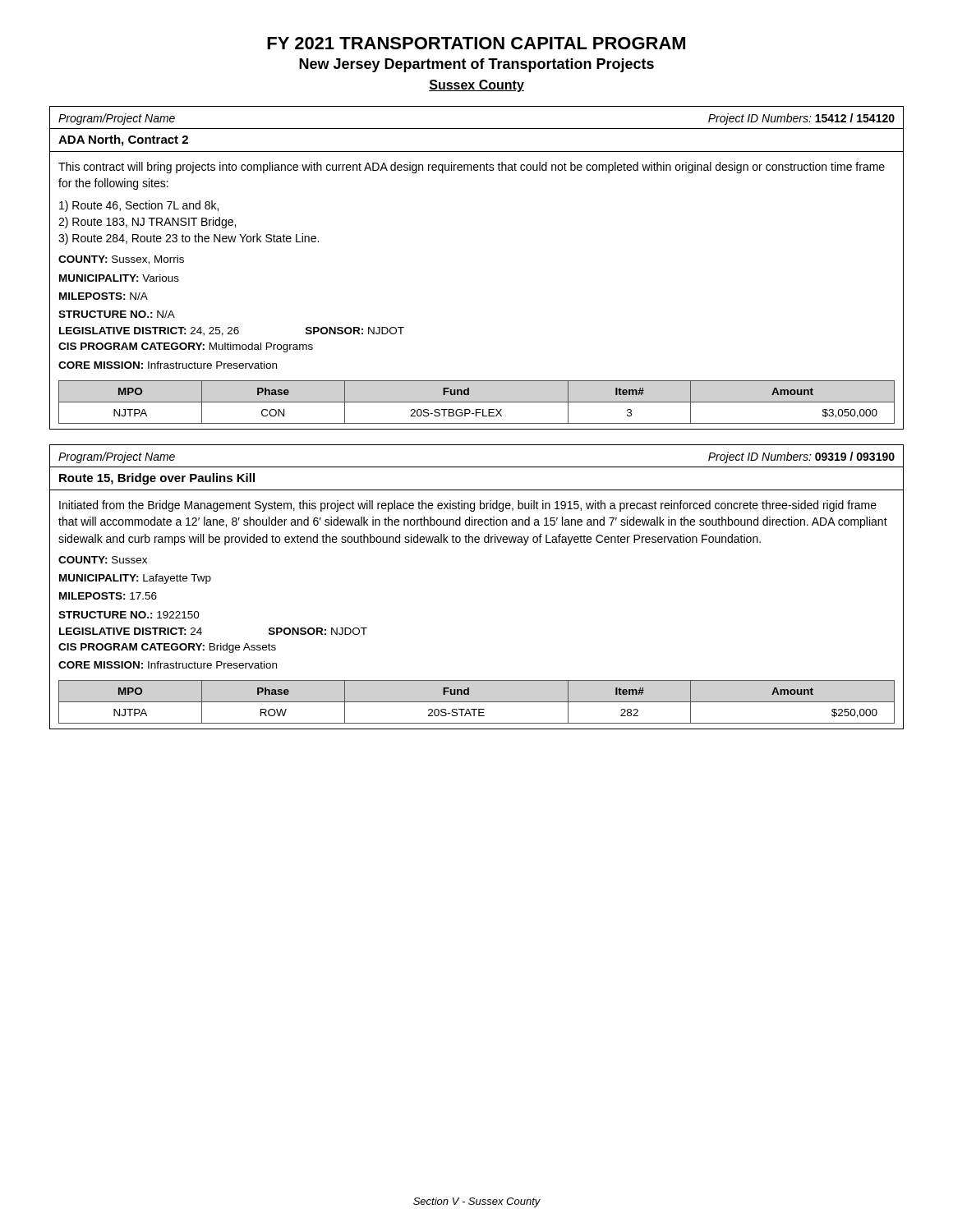The height and width of the screenshot is (1232, 953).
Task: Select the title with the text "FY 2021 TRANSPORTATION CAPITAL PROGRAM"
Action: [x=476, y=43]
